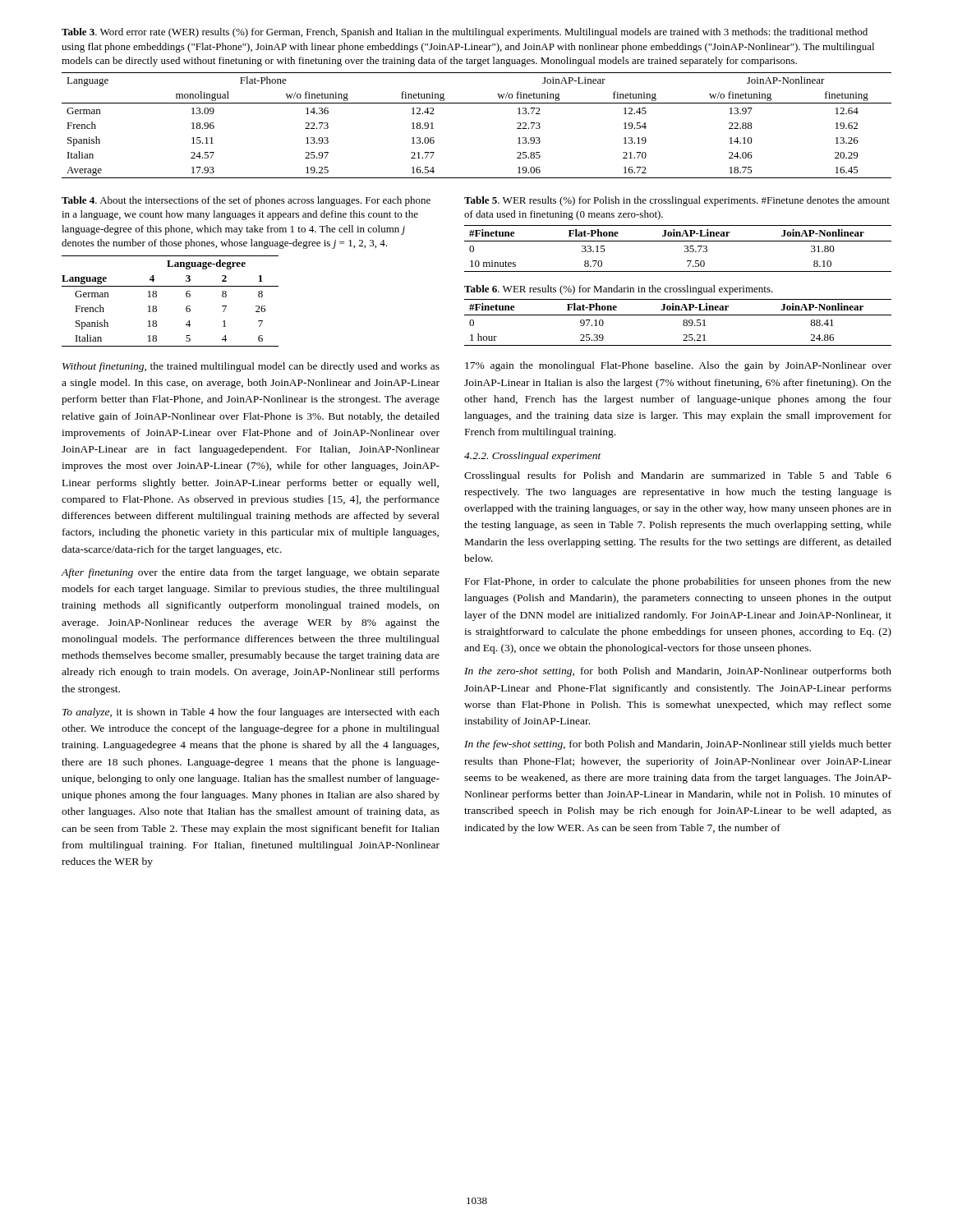Viewport: 953px width, 1232px height.
Task: Click on the block starting "4.2.2. Crosslingual experiment"
Action: 533,455
